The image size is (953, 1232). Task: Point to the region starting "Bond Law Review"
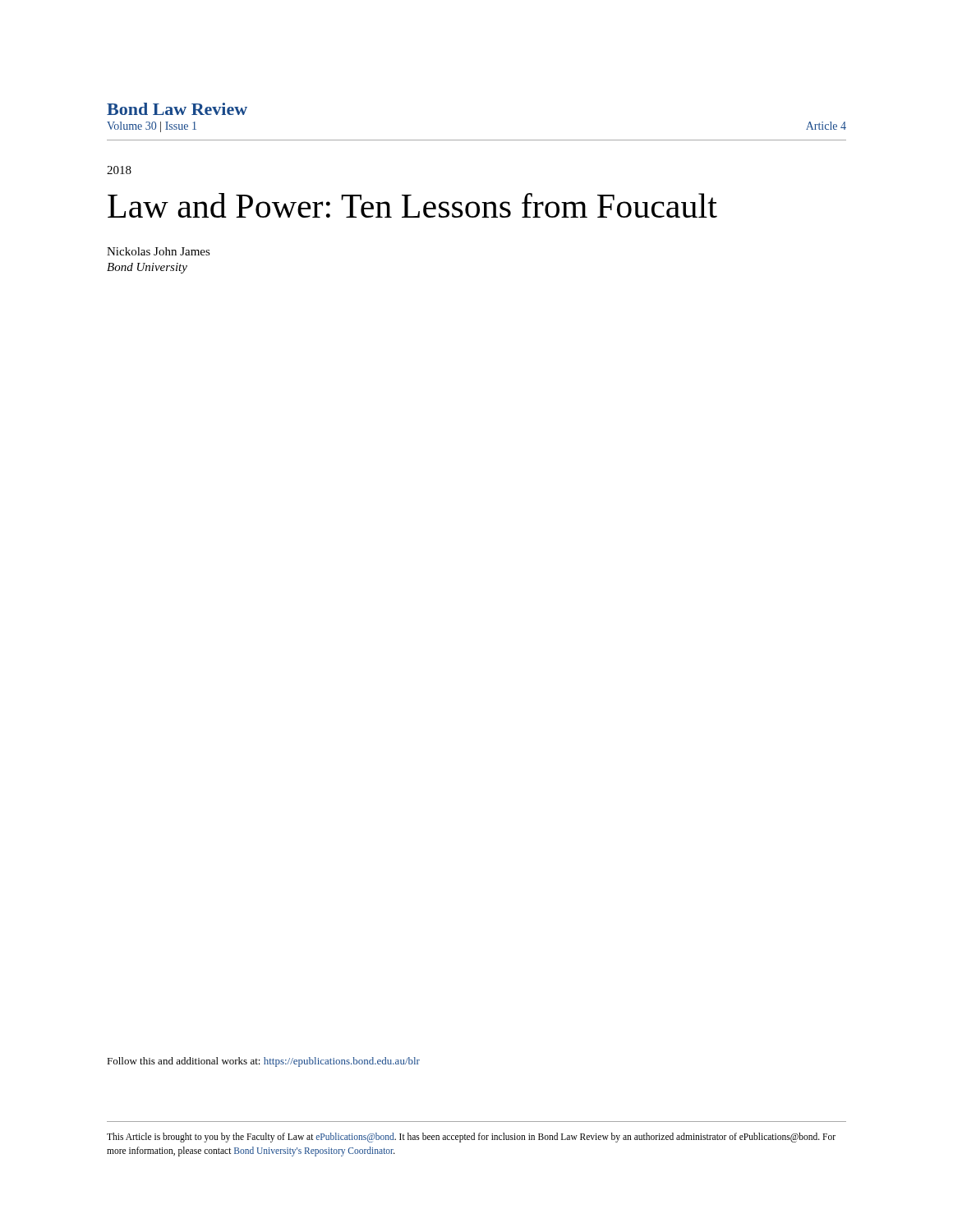click(177, 109)
